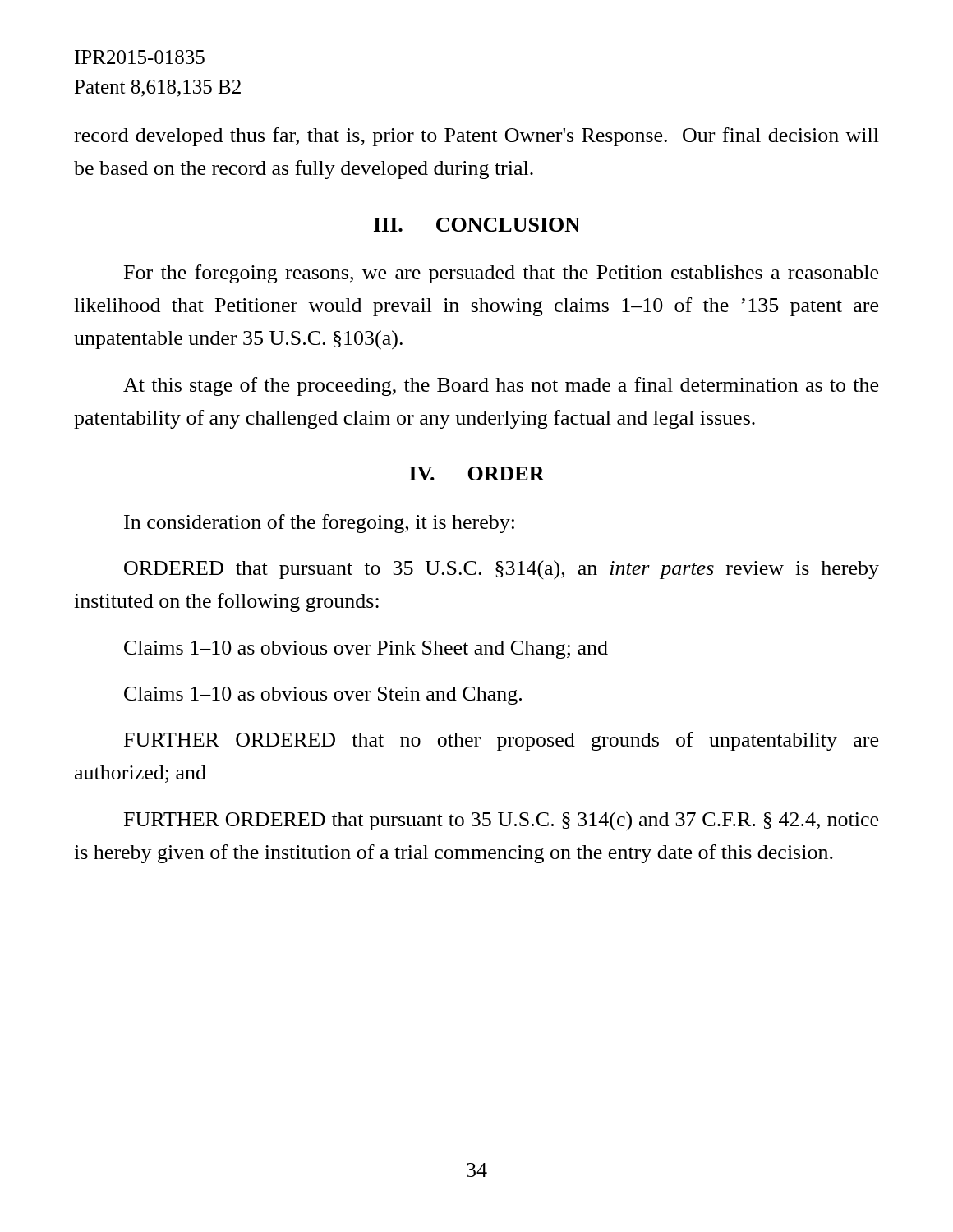Click the passage that begins "At this stage of the proceeding, the"
Screen dimensions: 1232x953
pos(476,401)
